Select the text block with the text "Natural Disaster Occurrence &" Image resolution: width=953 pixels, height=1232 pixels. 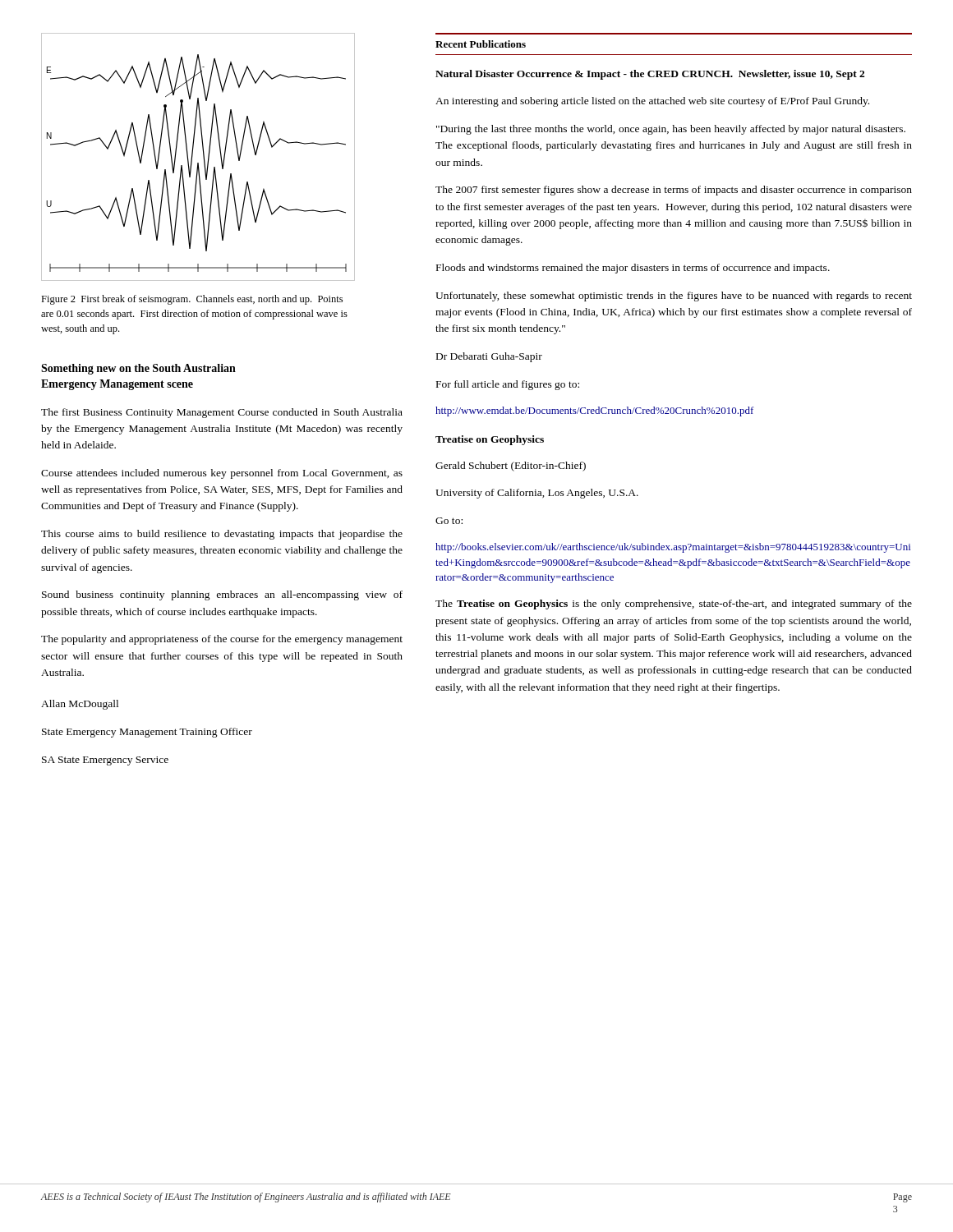pos(674,74)
